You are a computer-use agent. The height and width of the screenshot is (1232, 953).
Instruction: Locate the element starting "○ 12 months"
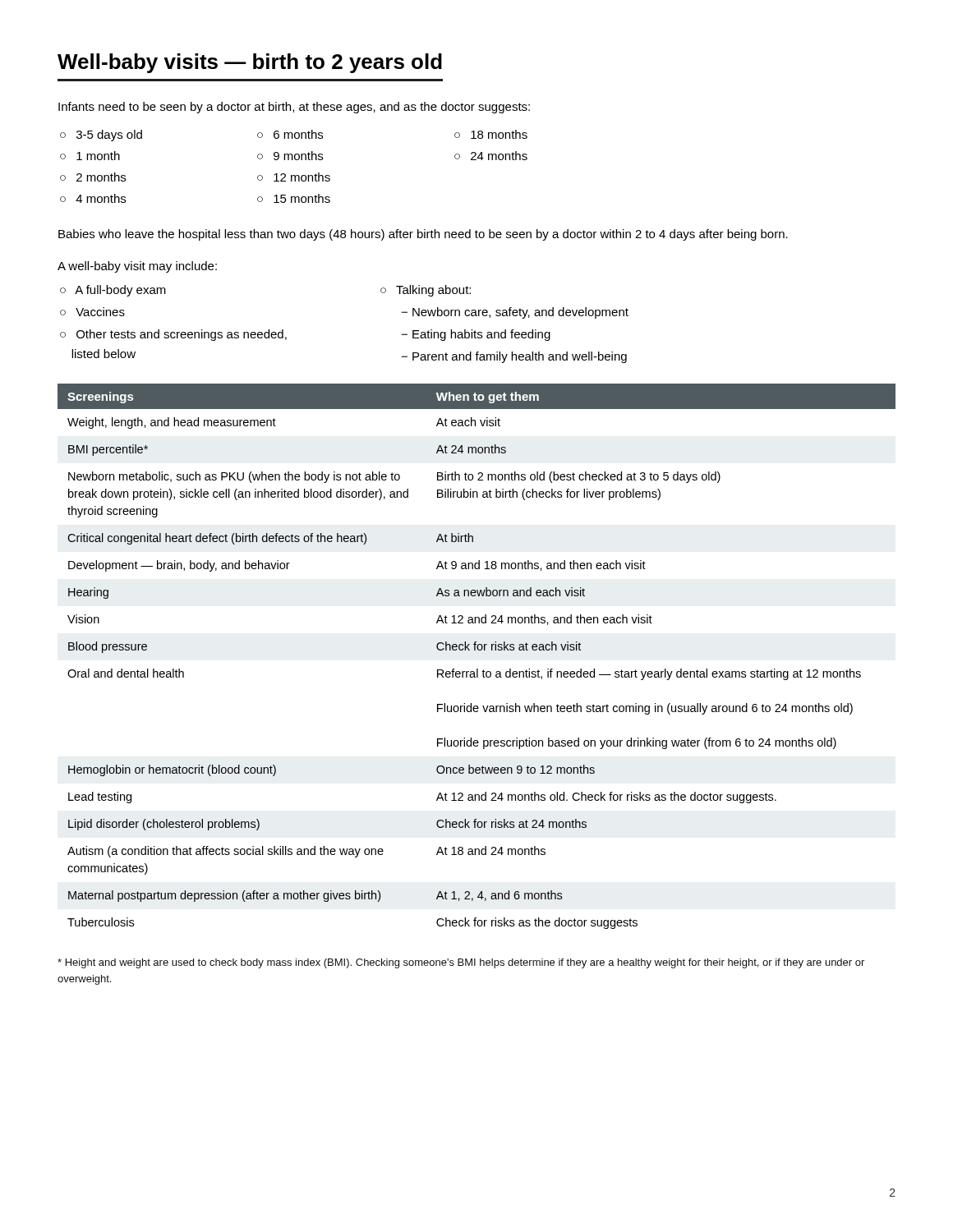pos(293,177)
